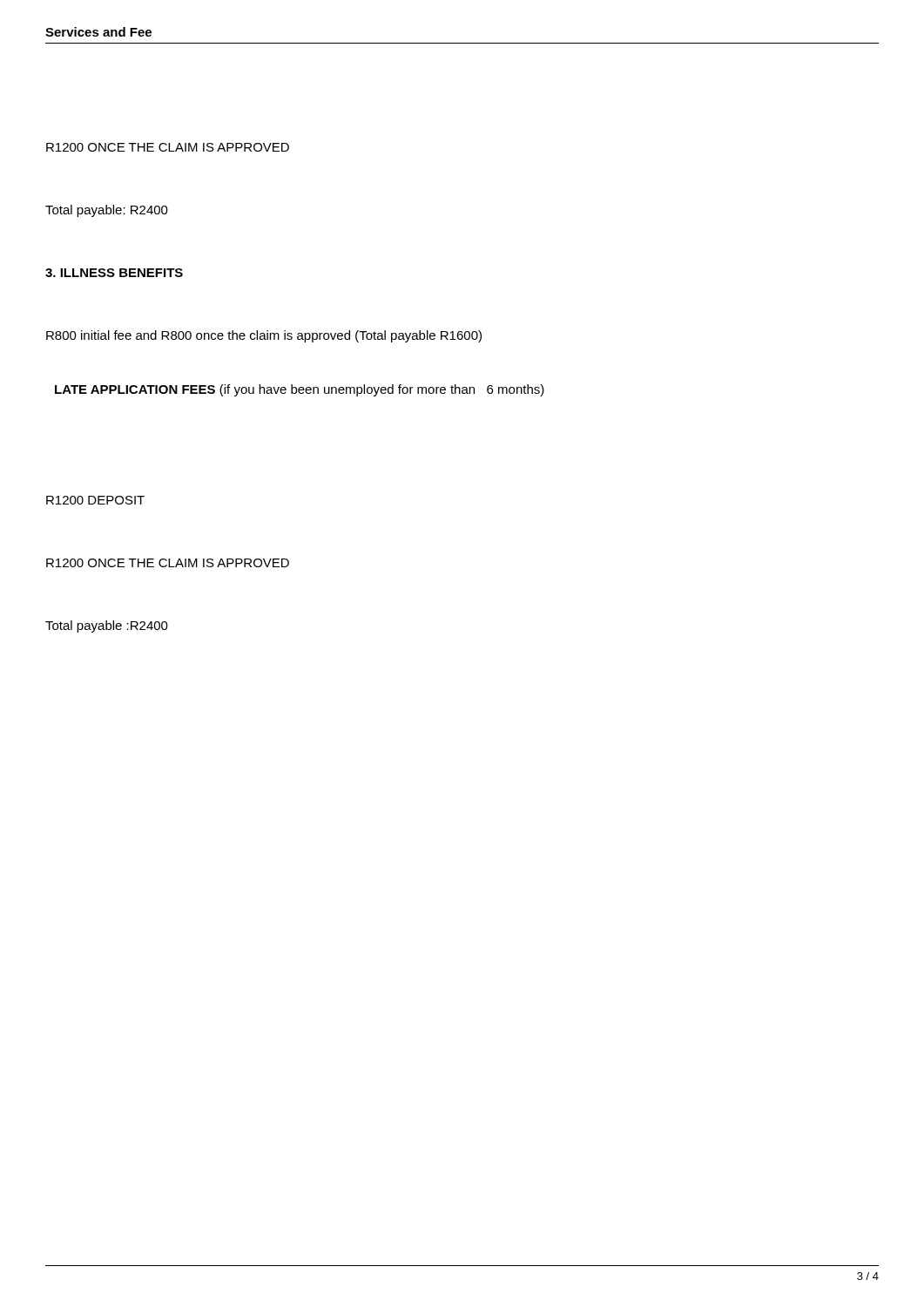
Task: Locate the block of text that opens with "LATE APPLICATION FEES"
Action: (299, 389)
